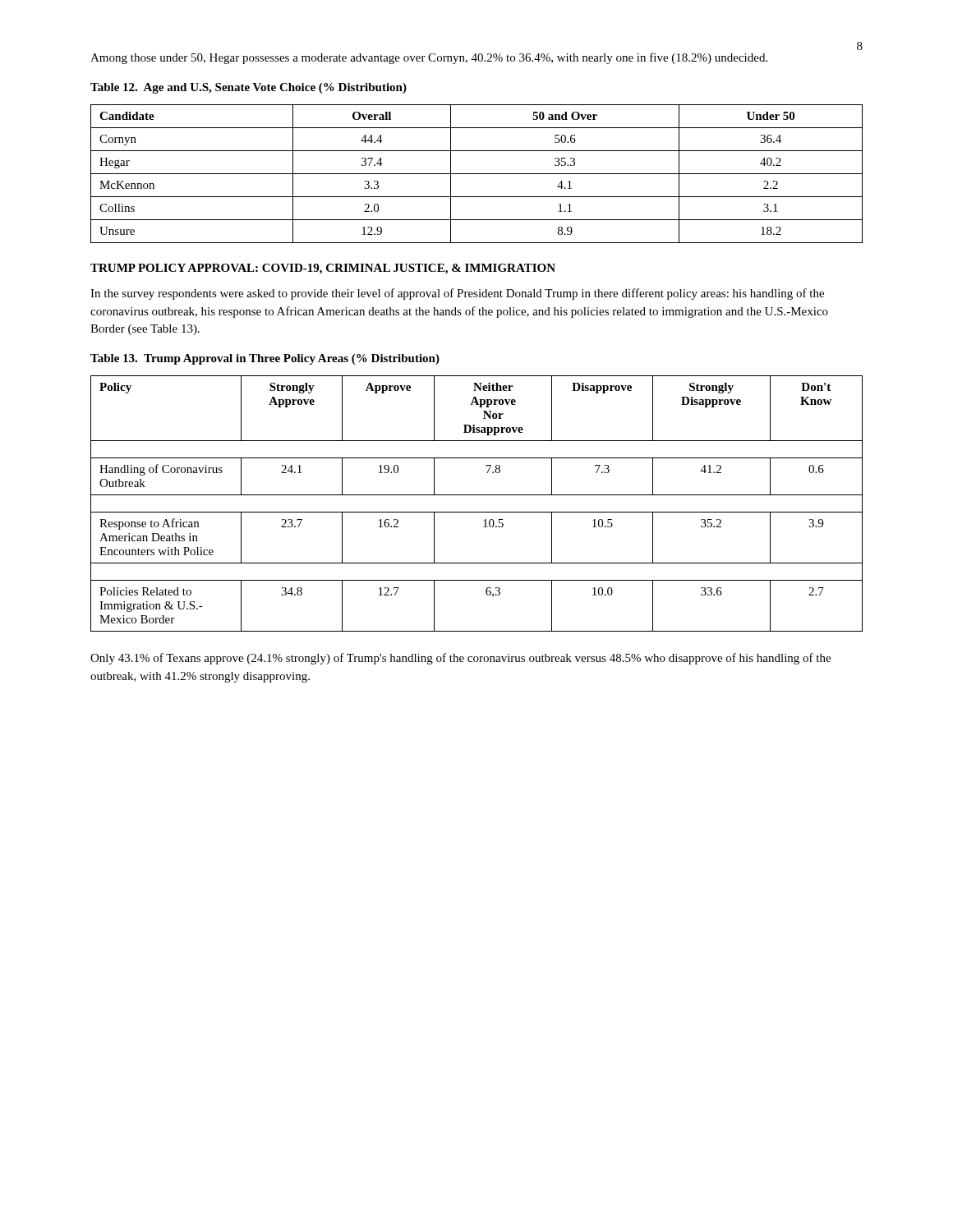Locate the text block with the text "Among those under 50,"
The height and width of the screenshot is (1232, 953).
429,57
